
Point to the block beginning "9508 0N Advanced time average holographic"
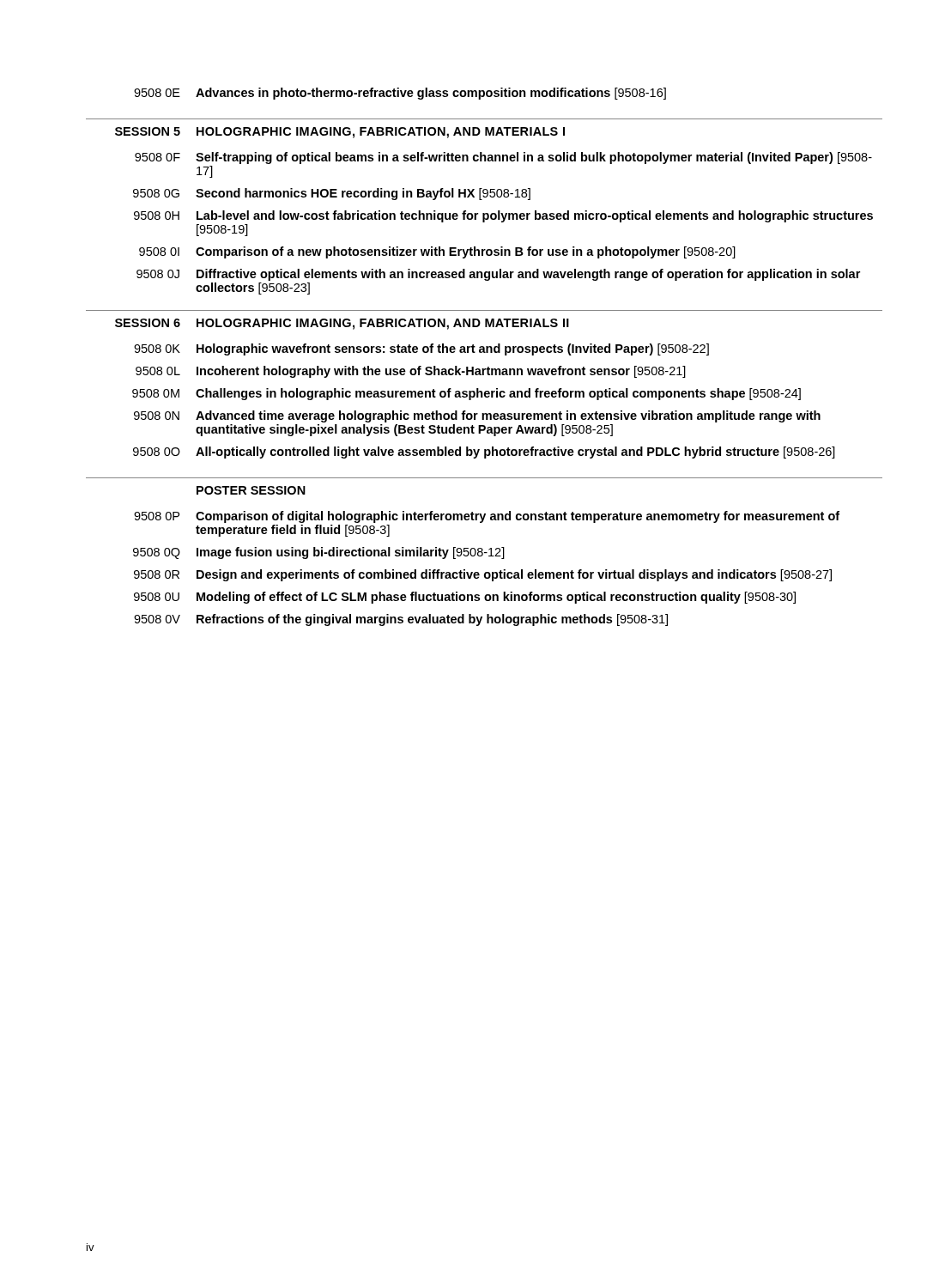click(484, 422)
